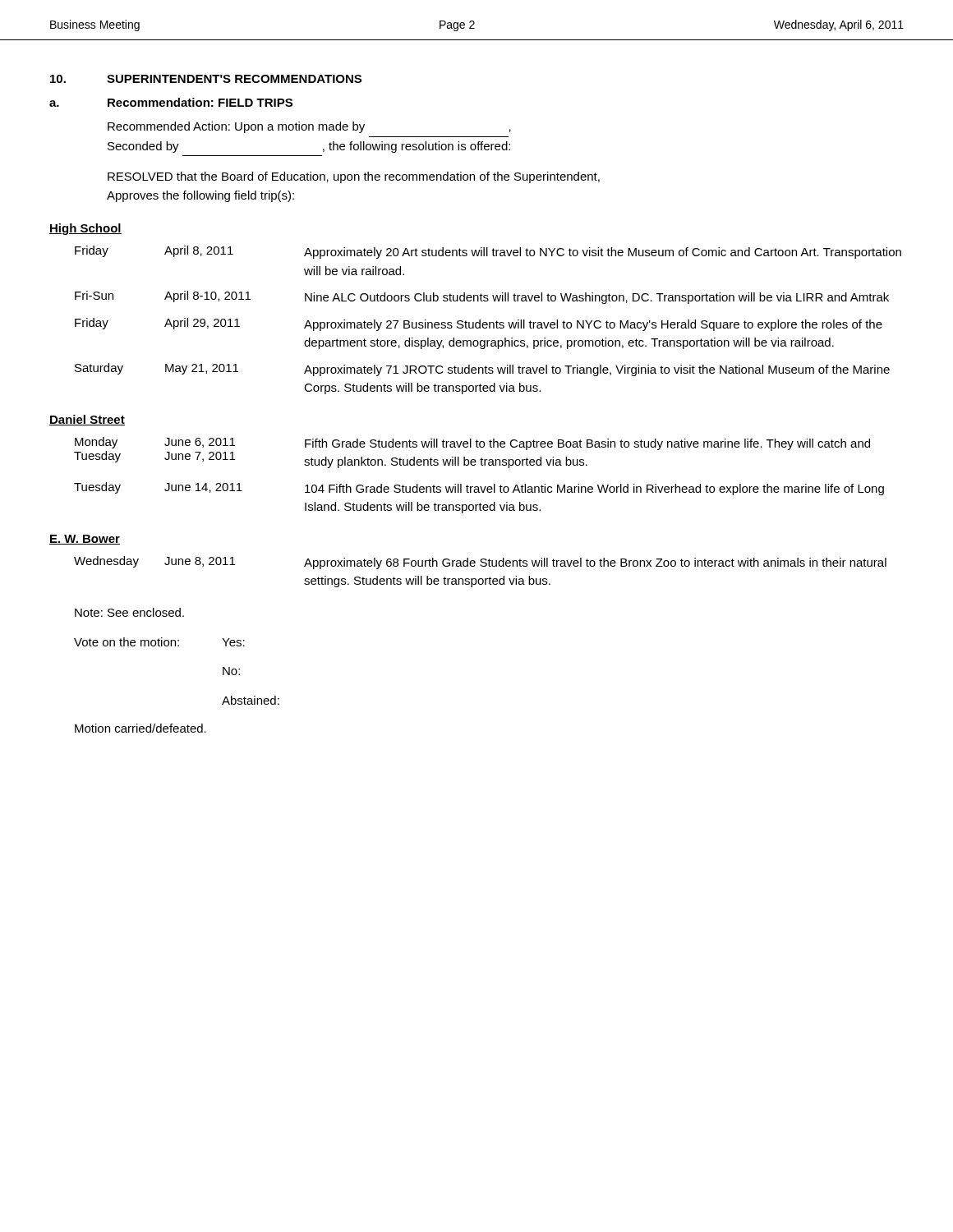Point to the element starting "Friday April 8,"
The height and width of the screenshot is (1232, 953).
coord(476,262)
